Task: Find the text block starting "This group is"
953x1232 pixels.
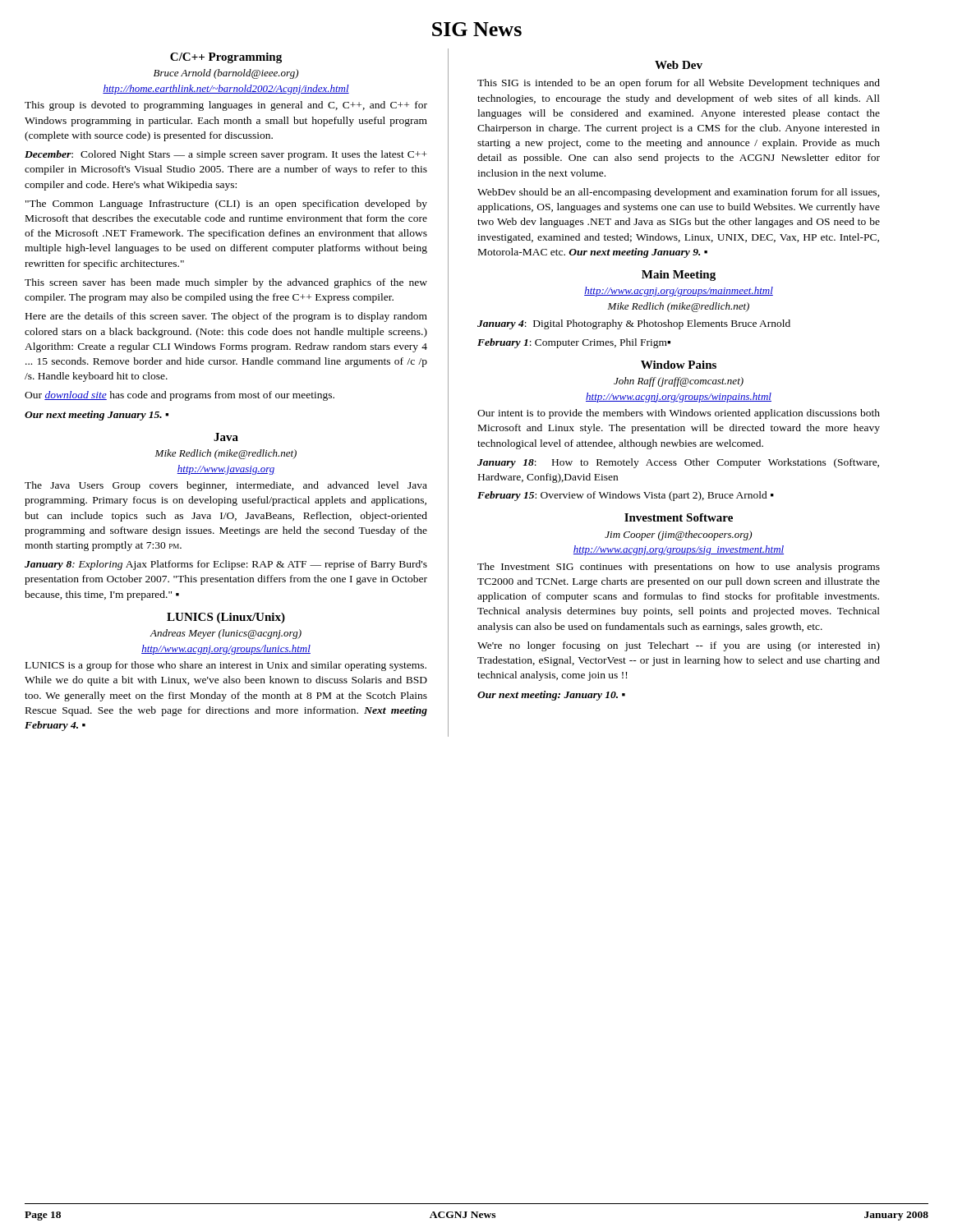Action: (226, 120)
